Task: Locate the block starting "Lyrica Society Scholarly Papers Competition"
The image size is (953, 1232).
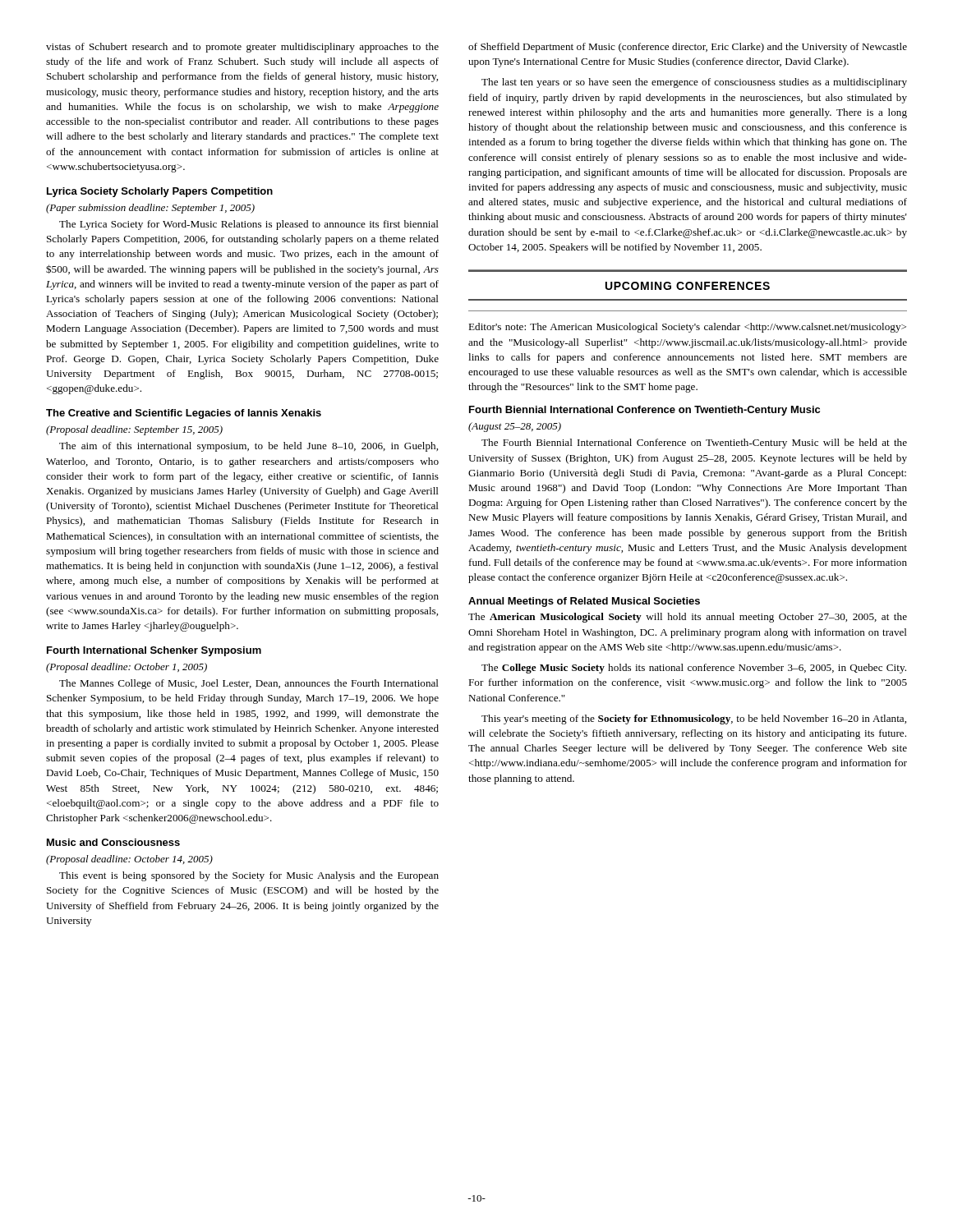Action: click(242, 191)
